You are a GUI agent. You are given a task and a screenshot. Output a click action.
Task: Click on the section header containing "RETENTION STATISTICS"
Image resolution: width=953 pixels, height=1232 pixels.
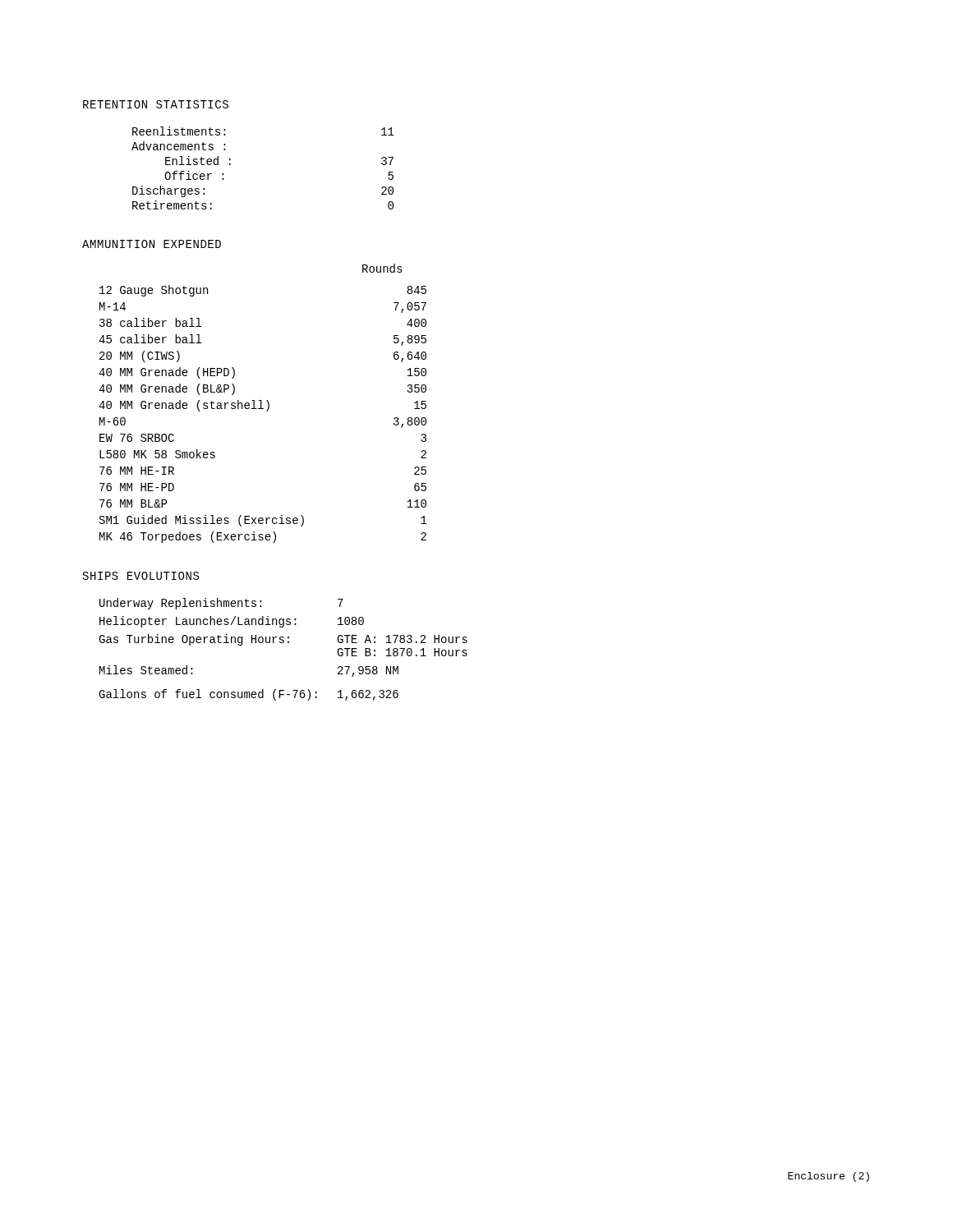(x=156, y=105)
